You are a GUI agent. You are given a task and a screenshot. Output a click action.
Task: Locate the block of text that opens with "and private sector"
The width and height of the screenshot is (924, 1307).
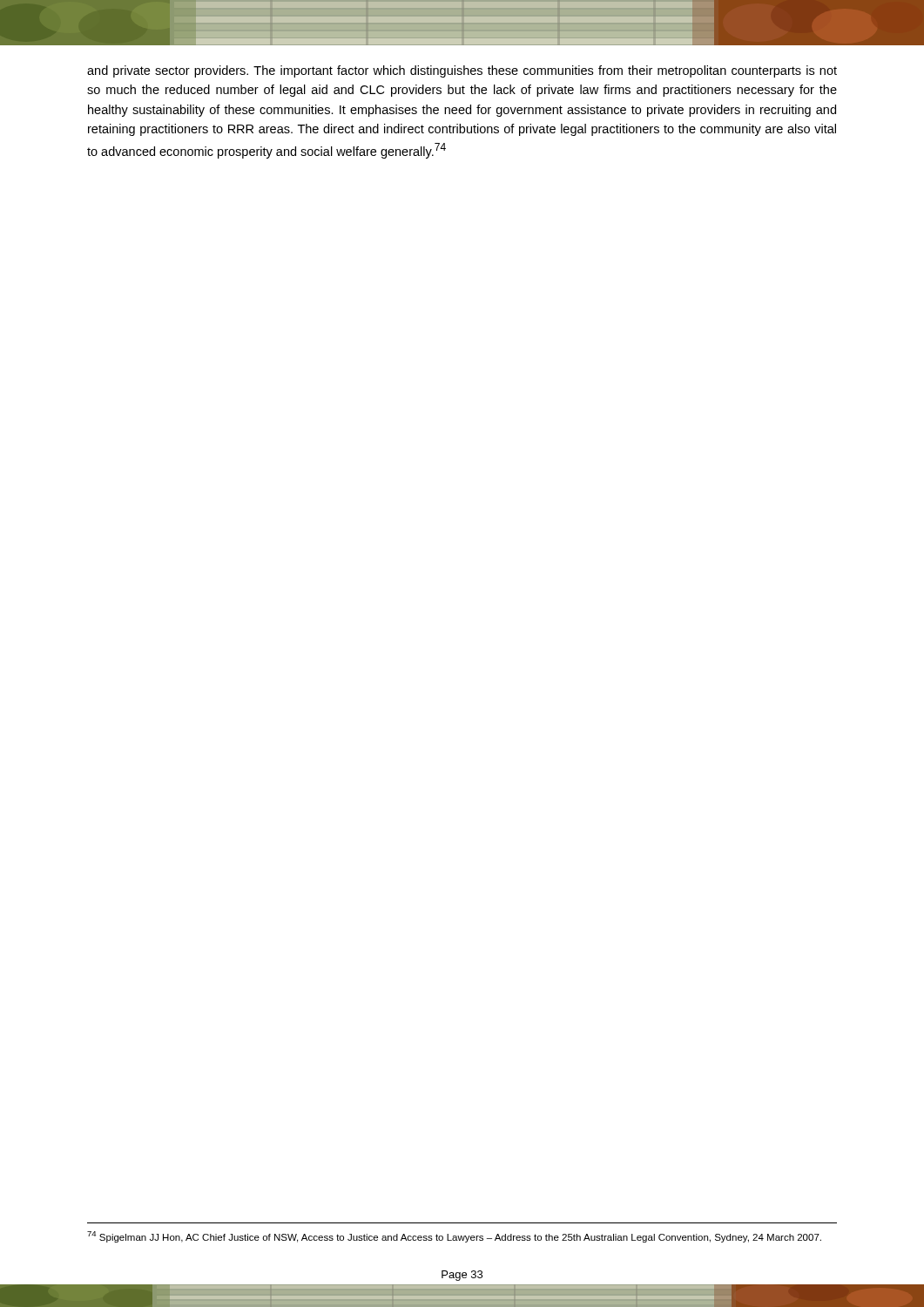tap(462, 111)
